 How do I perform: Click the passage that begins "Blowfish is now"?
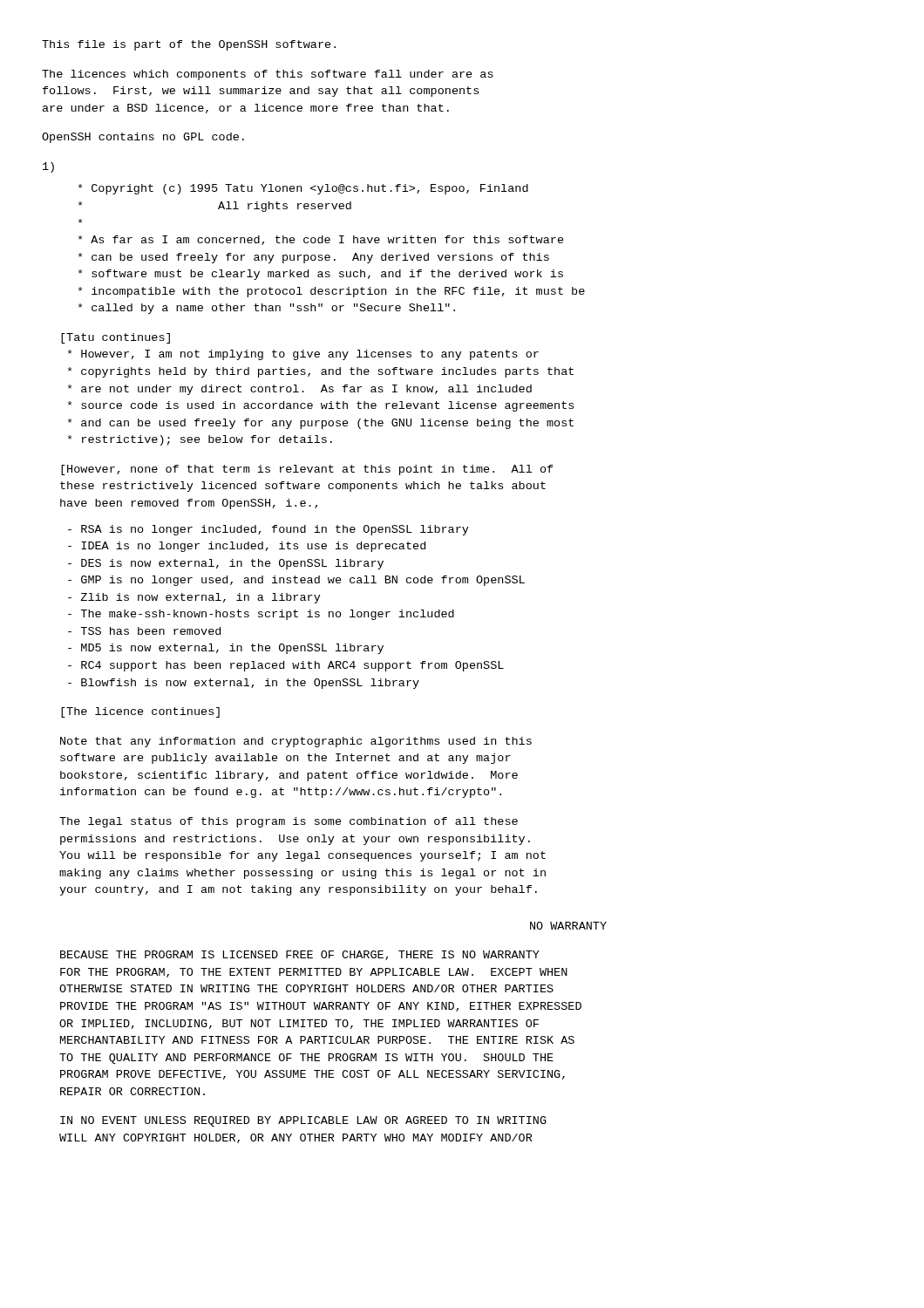click(244, 684)
